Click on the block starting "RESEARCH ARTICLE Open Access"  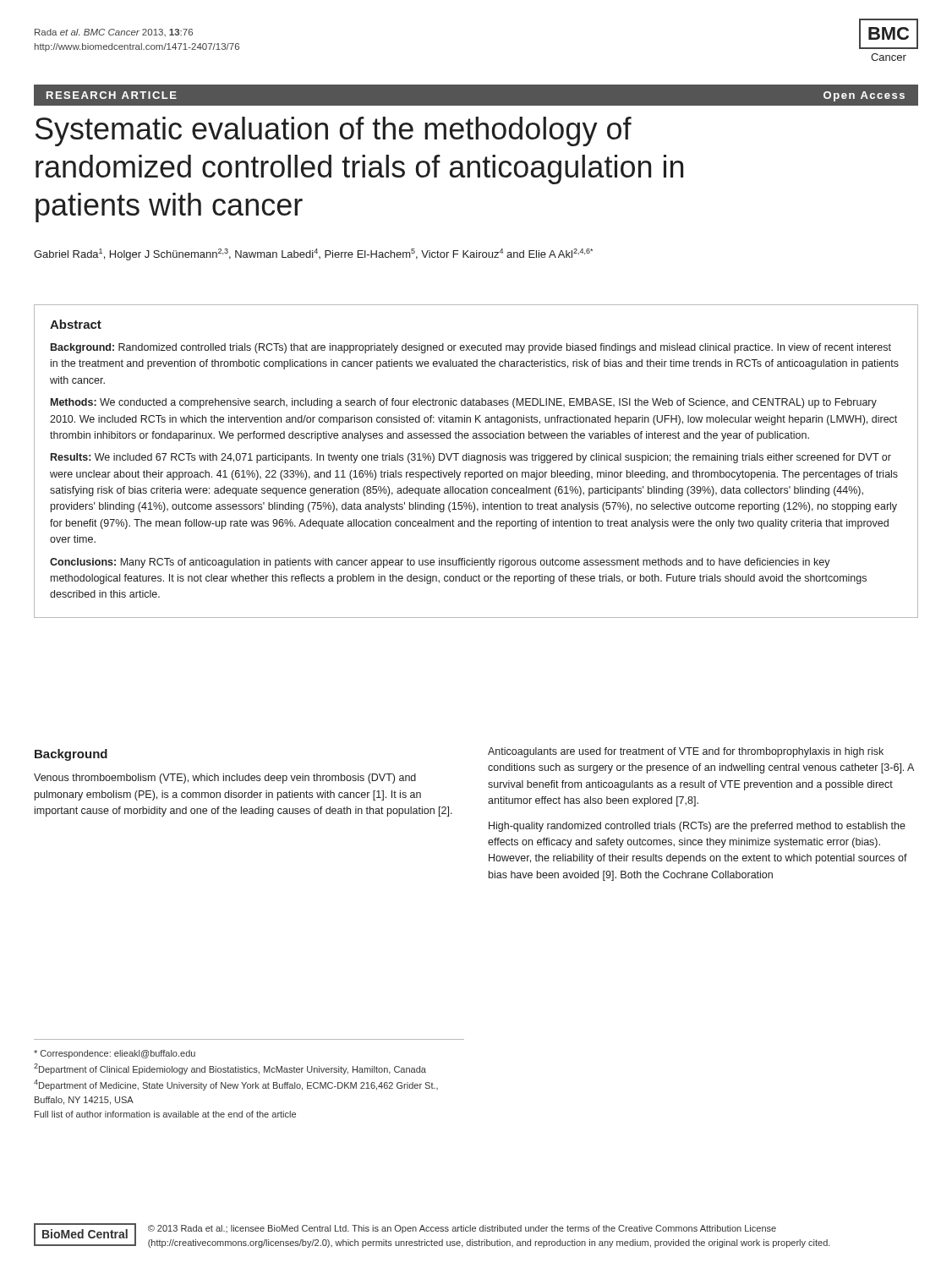(x=476, y=95)
